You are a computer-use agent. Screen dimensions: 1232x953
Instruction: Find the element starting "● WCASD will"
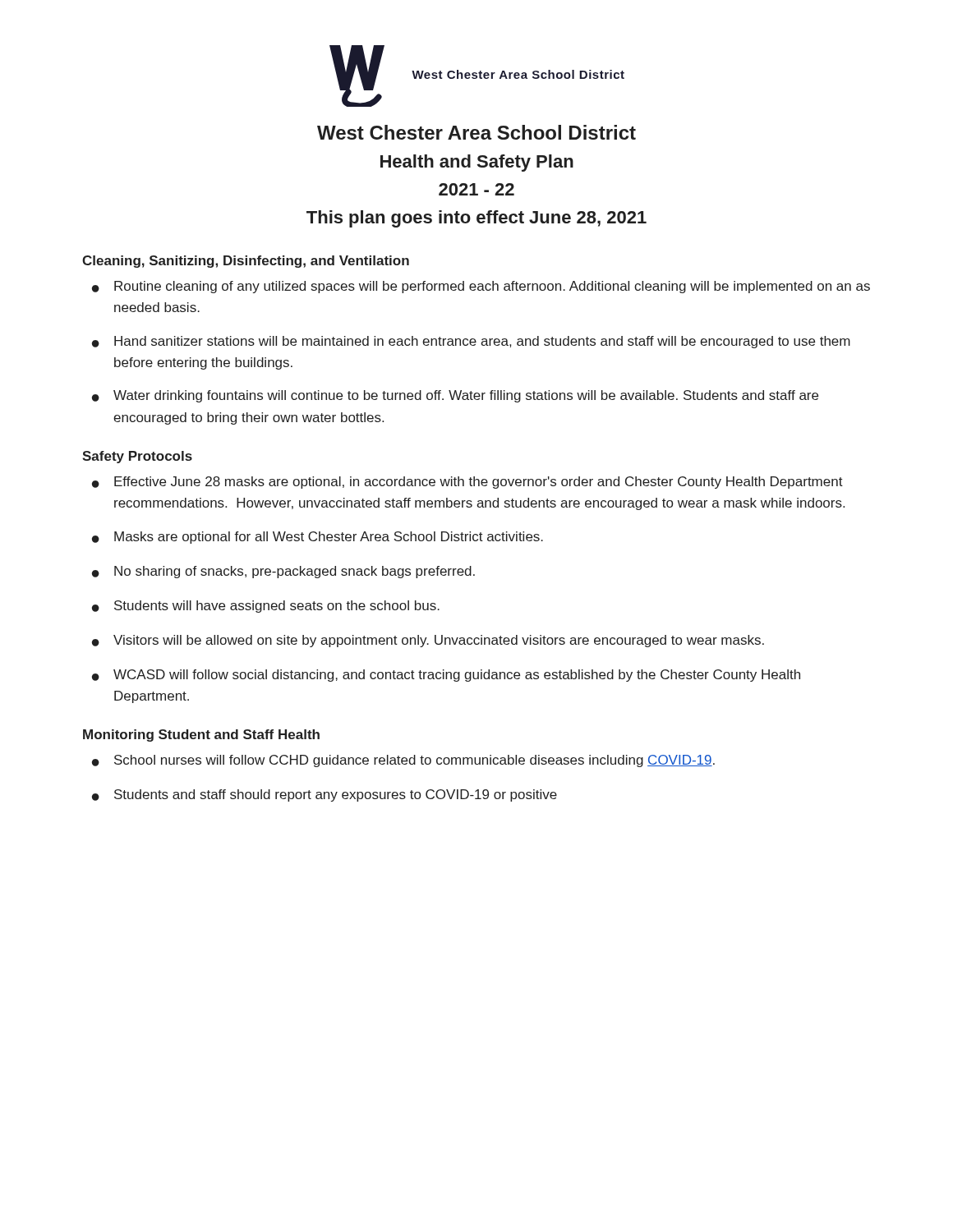[x=481, y=686]
